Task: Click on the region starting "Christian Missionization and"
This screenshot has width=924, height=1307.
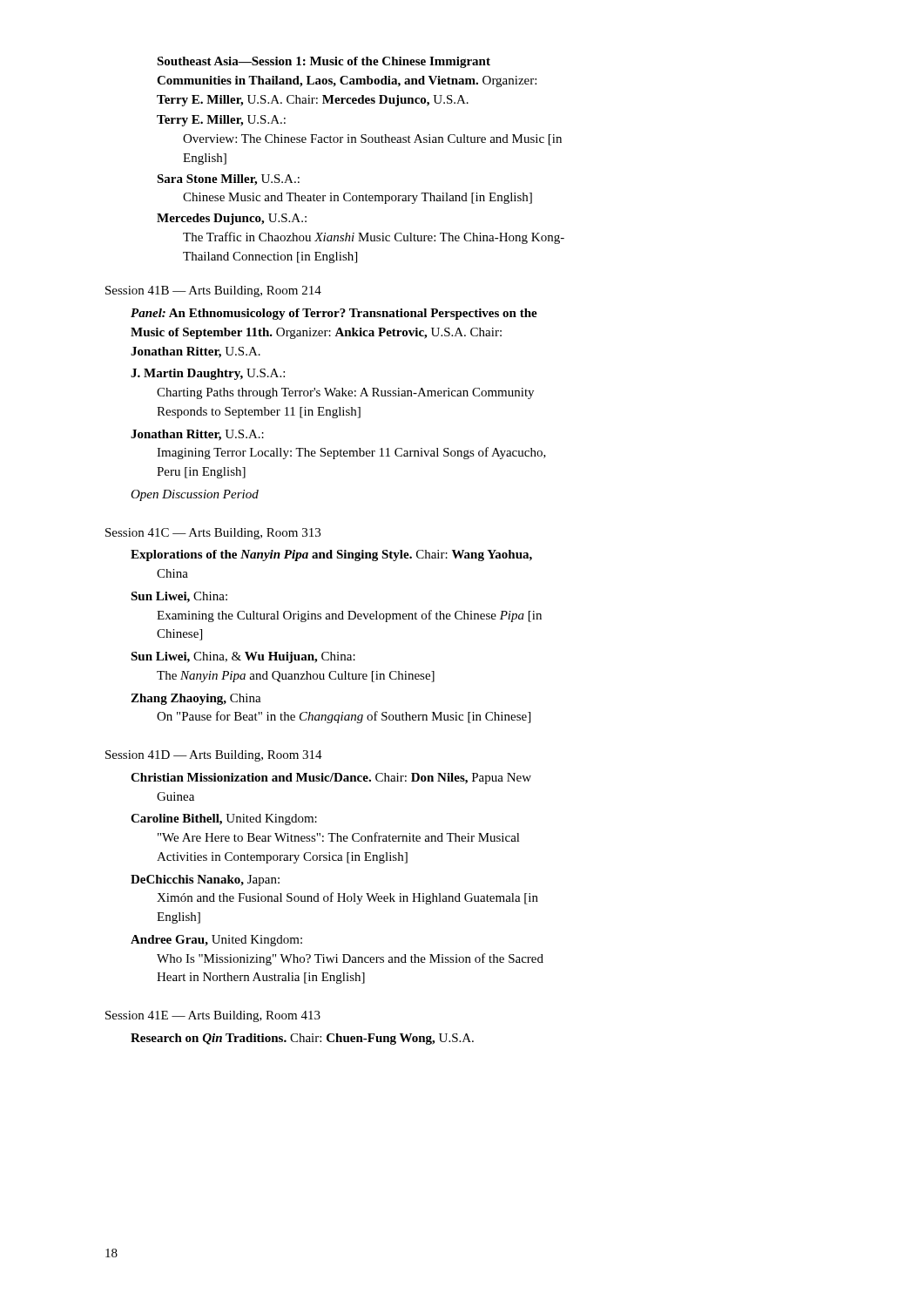Action: (492, 787)
